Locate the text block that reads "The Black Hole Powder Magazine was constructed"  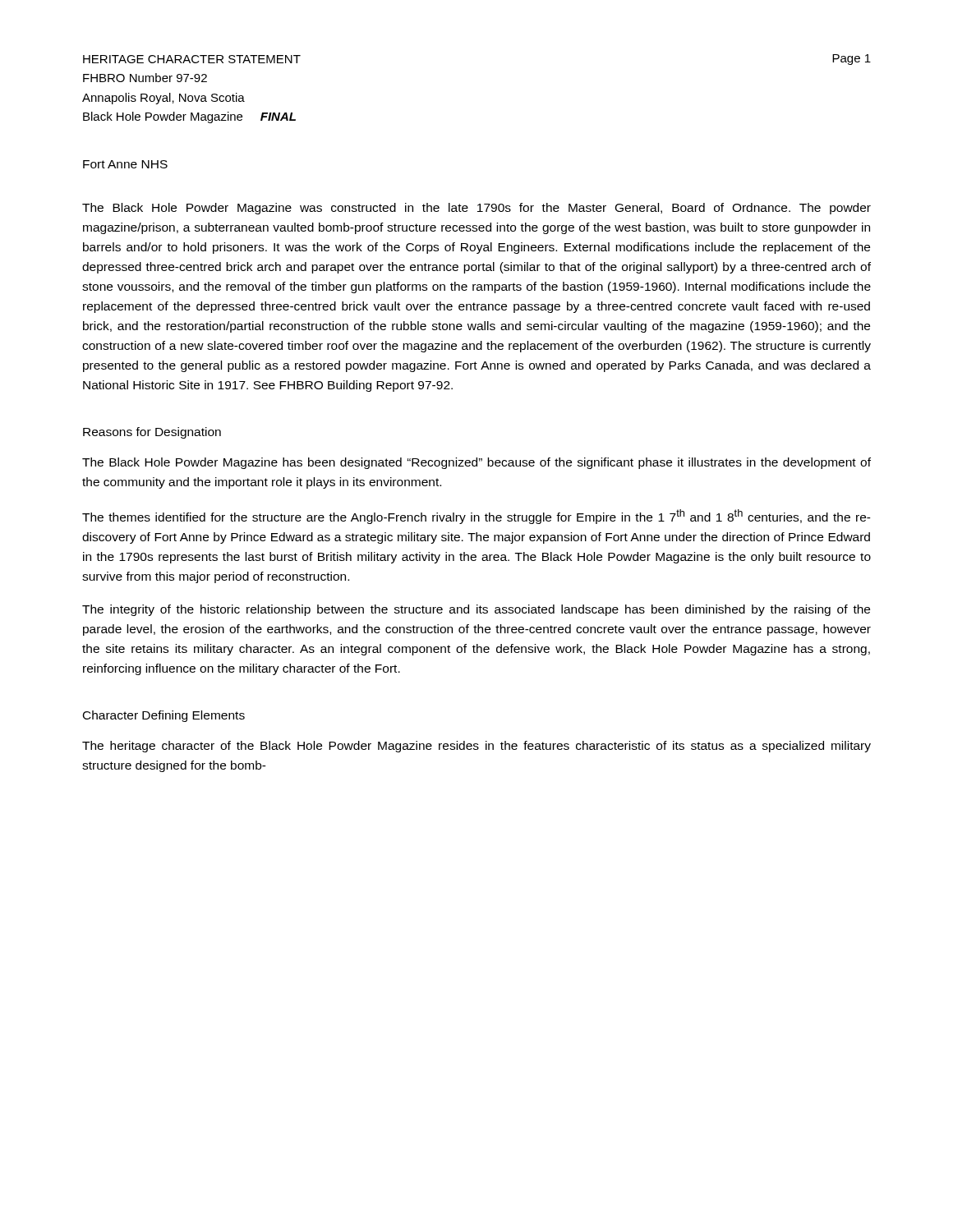(476, 296)
